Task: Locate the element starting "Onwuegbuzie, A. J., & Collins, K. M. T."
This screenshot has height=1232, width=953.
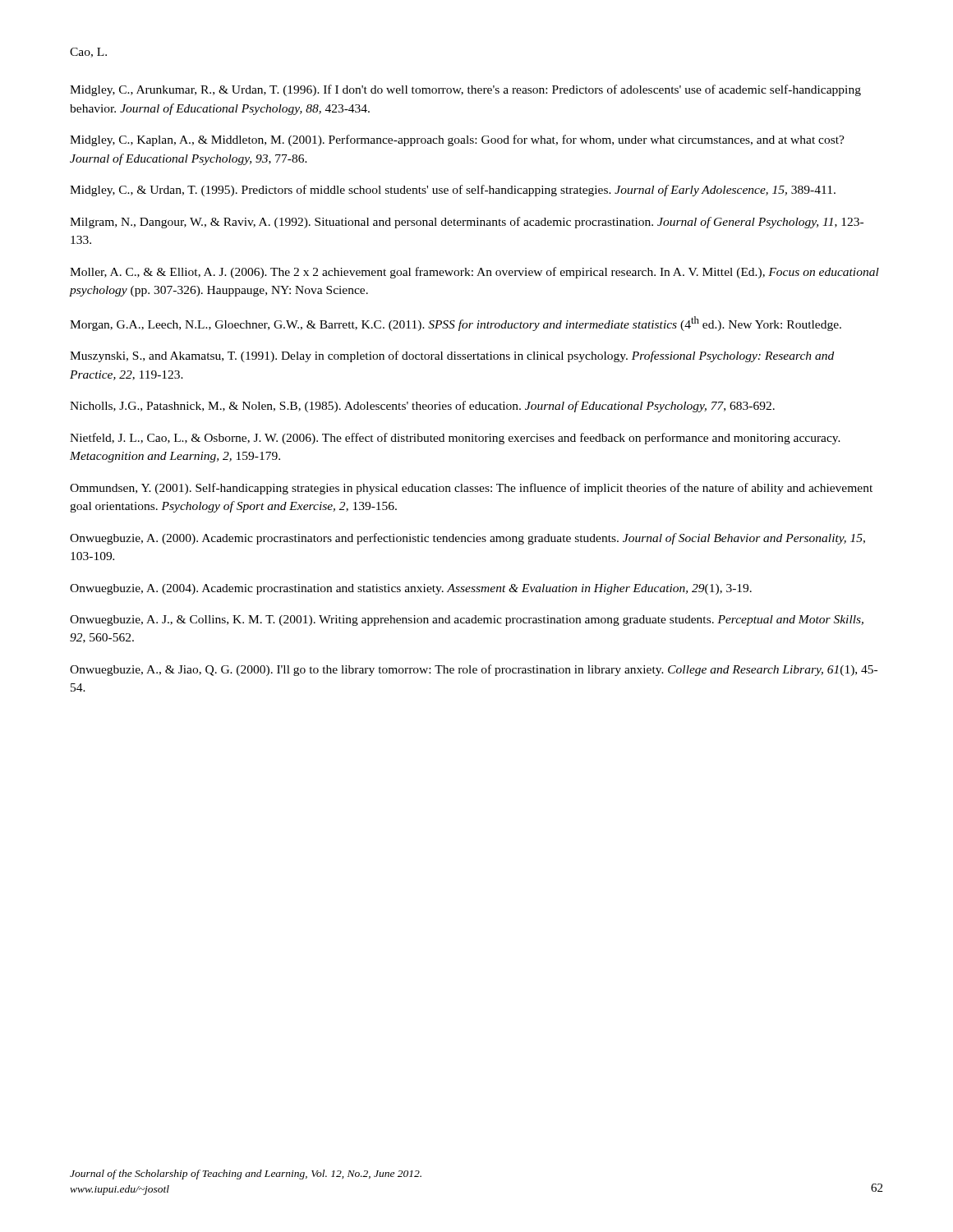Action: [x=476, y=629]
